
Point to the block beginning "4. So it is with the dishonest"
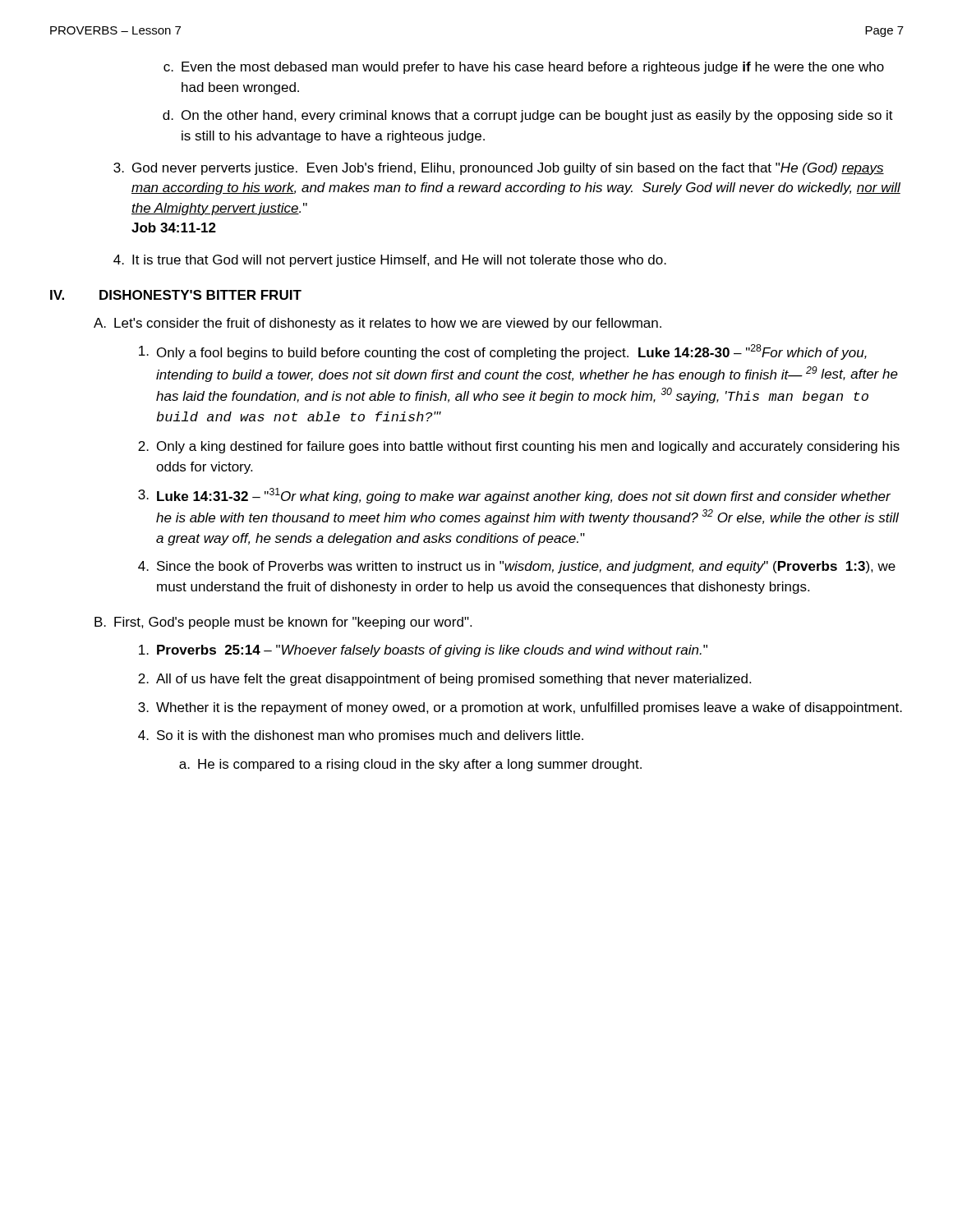[513, 736]
